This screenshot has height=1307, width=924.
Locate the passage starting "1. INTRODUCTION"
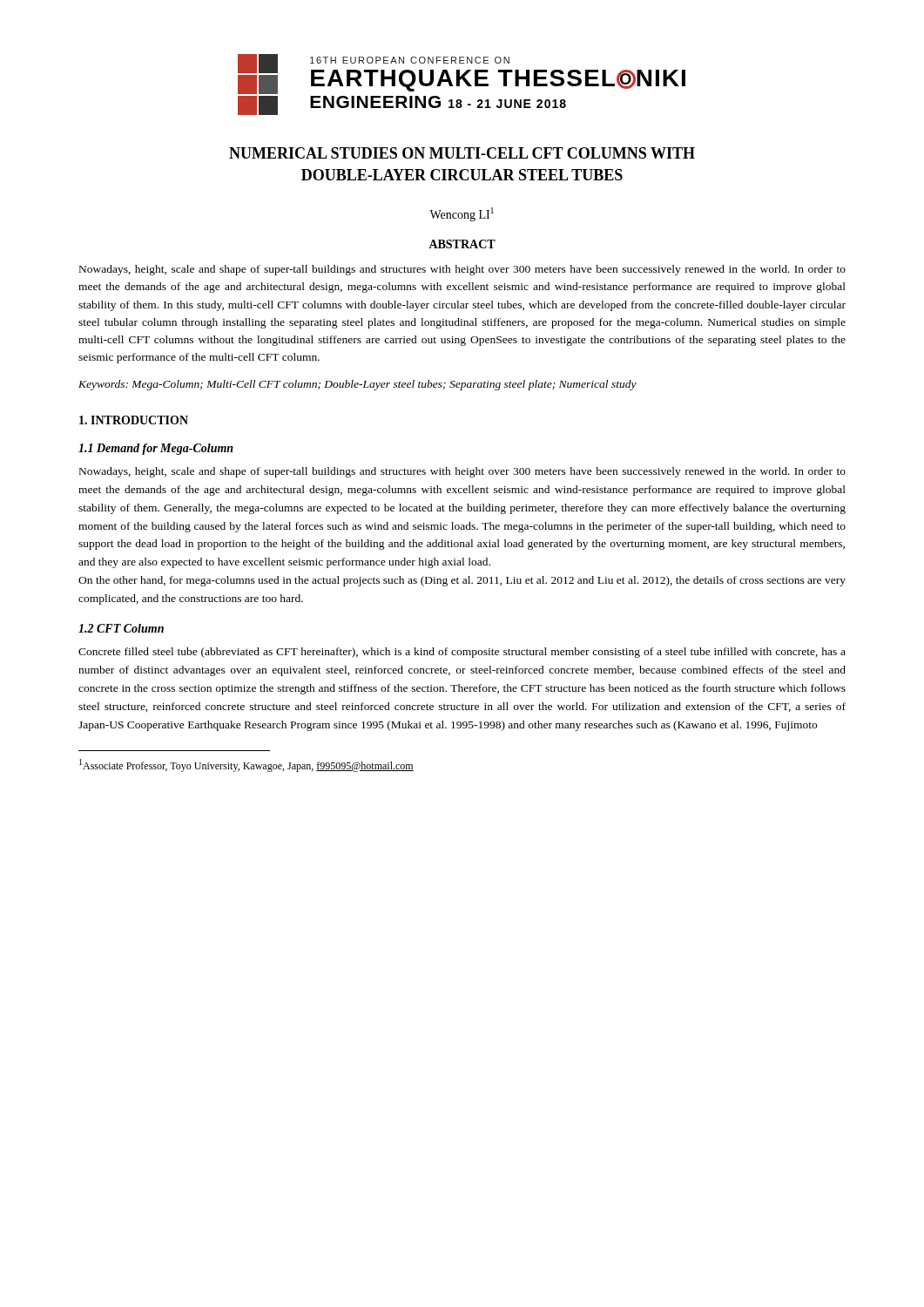point(133,420)
